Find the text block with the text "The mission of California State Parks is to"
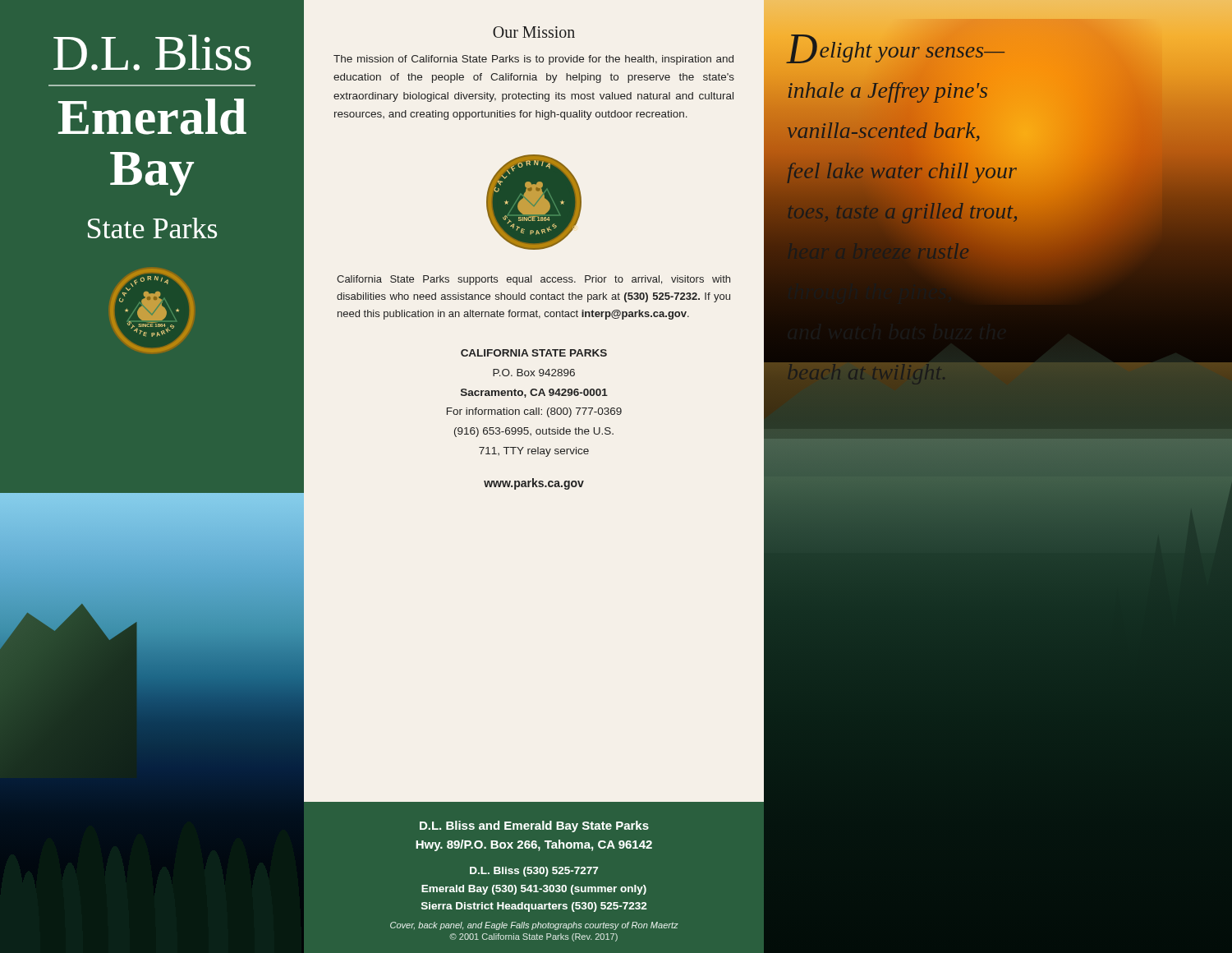The image size is (1232, 953). point(534,86)
